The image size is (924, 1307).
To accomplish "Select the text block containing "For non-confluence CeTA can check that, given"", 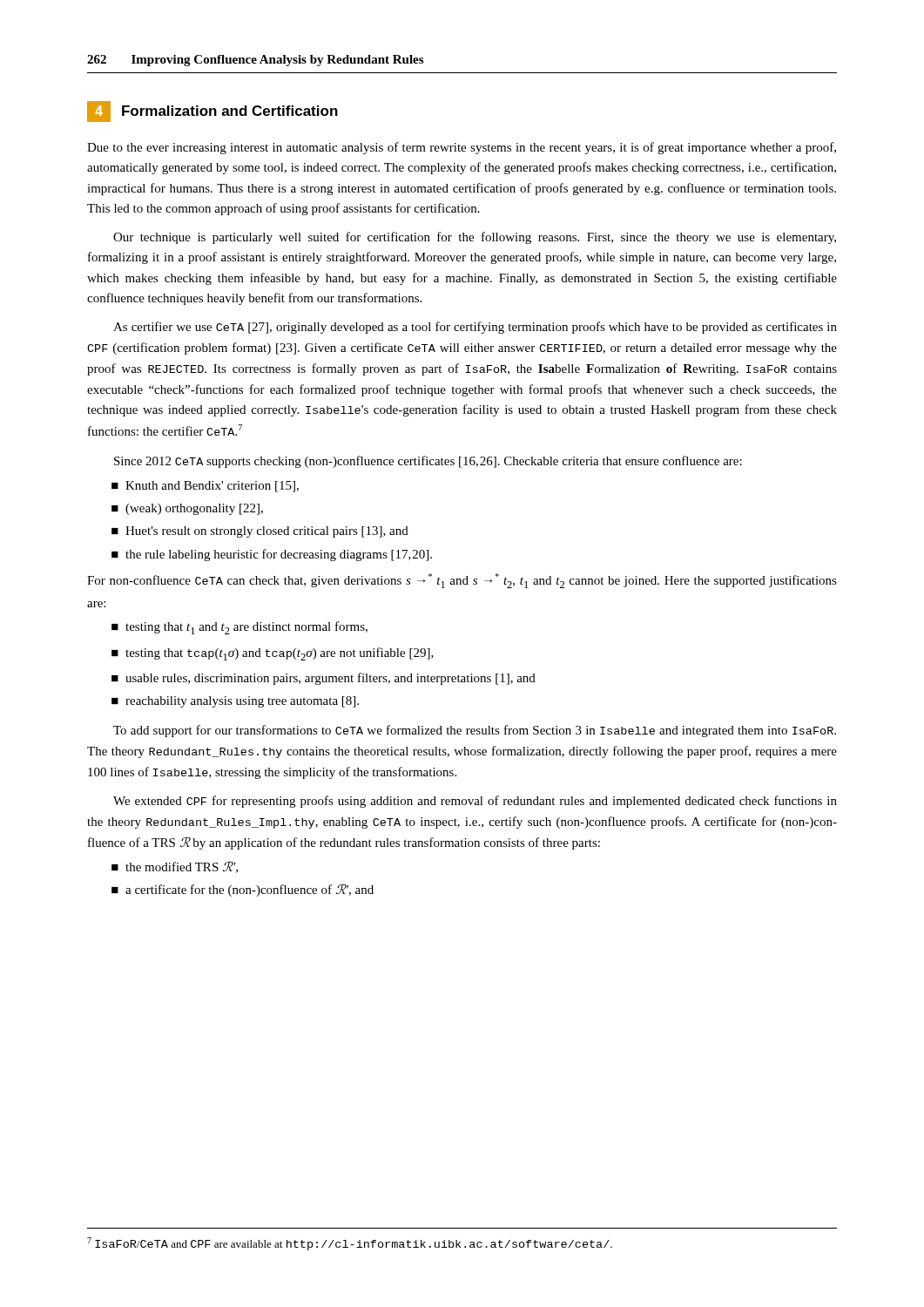I will point(462,591).
